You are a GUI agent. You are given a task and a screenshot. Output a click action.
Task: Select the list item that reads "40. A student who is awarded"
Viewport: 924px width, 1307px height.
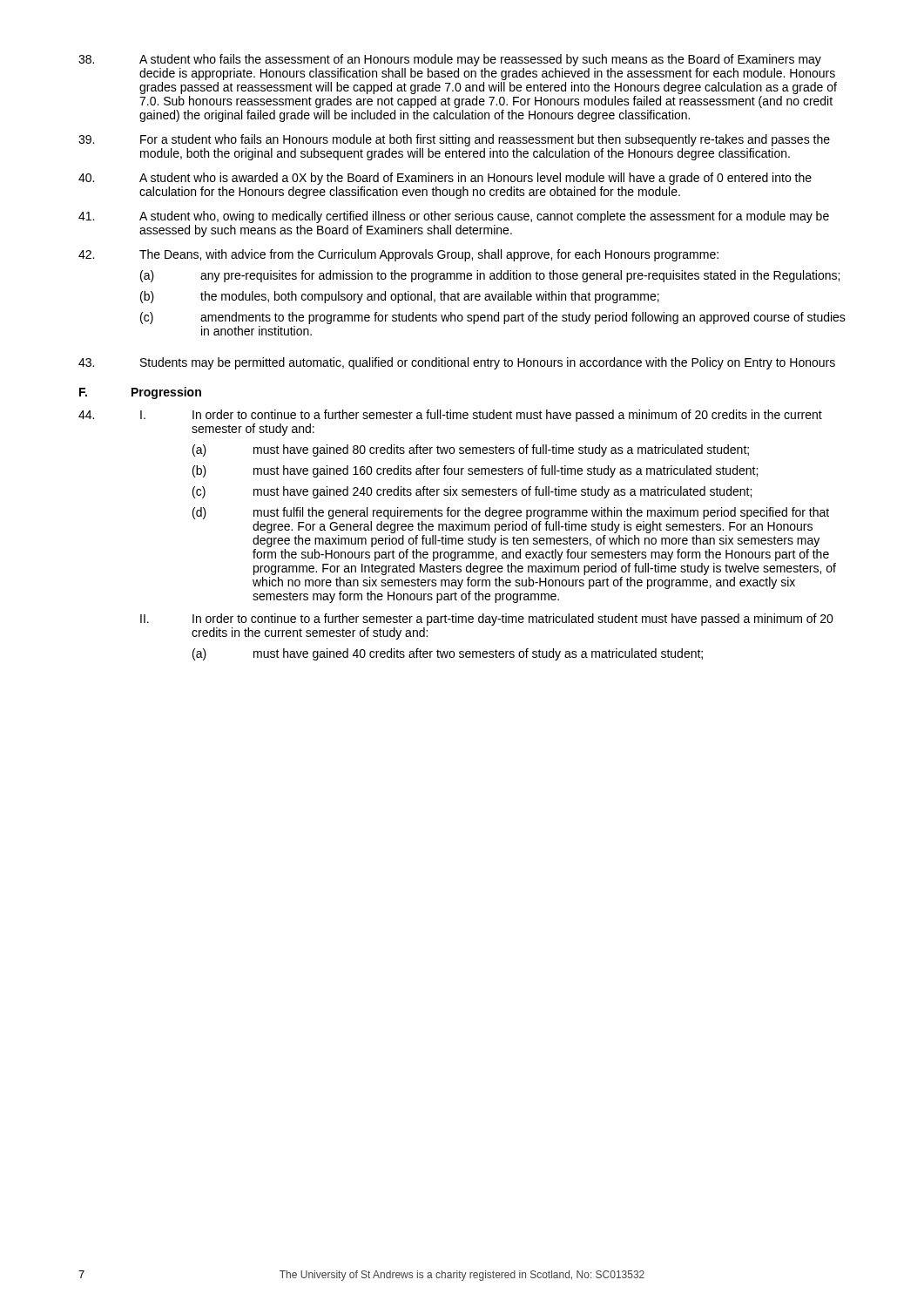pos(462,185)
